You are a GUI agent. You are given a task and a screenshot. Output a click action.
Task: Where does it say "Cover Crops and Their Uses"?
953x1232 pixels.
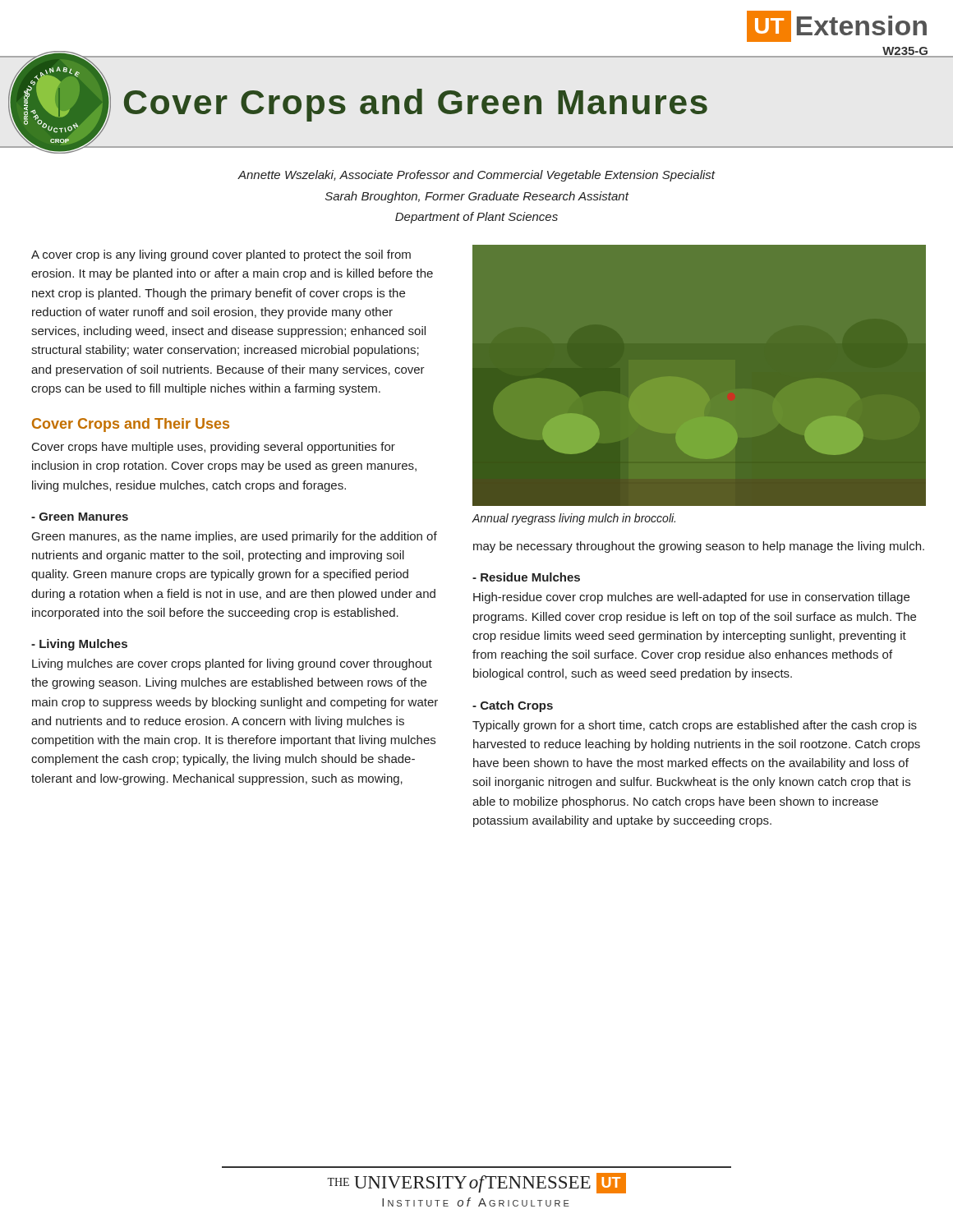131,424
